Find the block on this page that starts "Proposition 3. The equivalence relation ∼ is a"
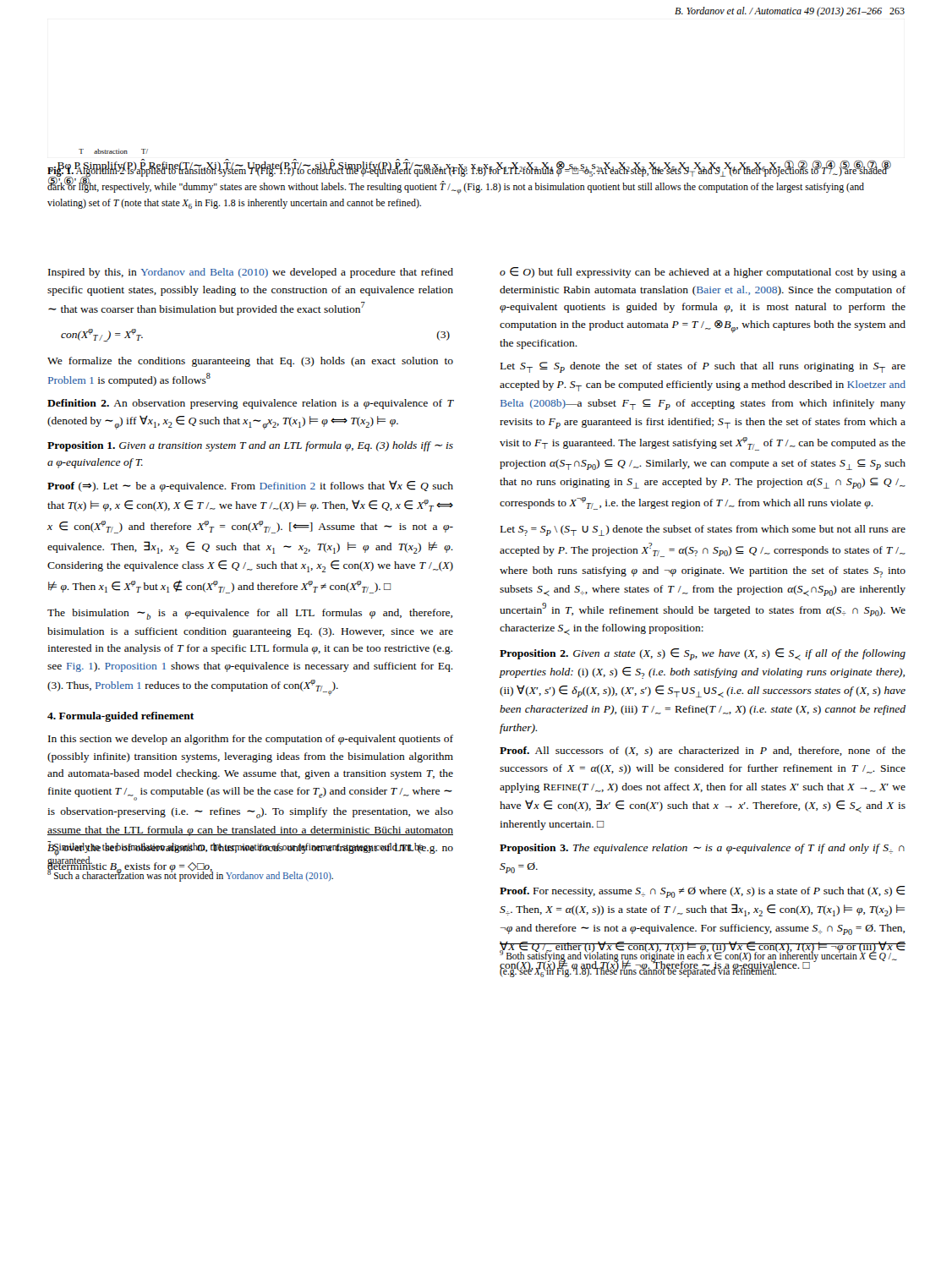Screen dimensions: 1268x952 (x=703, y=857)
